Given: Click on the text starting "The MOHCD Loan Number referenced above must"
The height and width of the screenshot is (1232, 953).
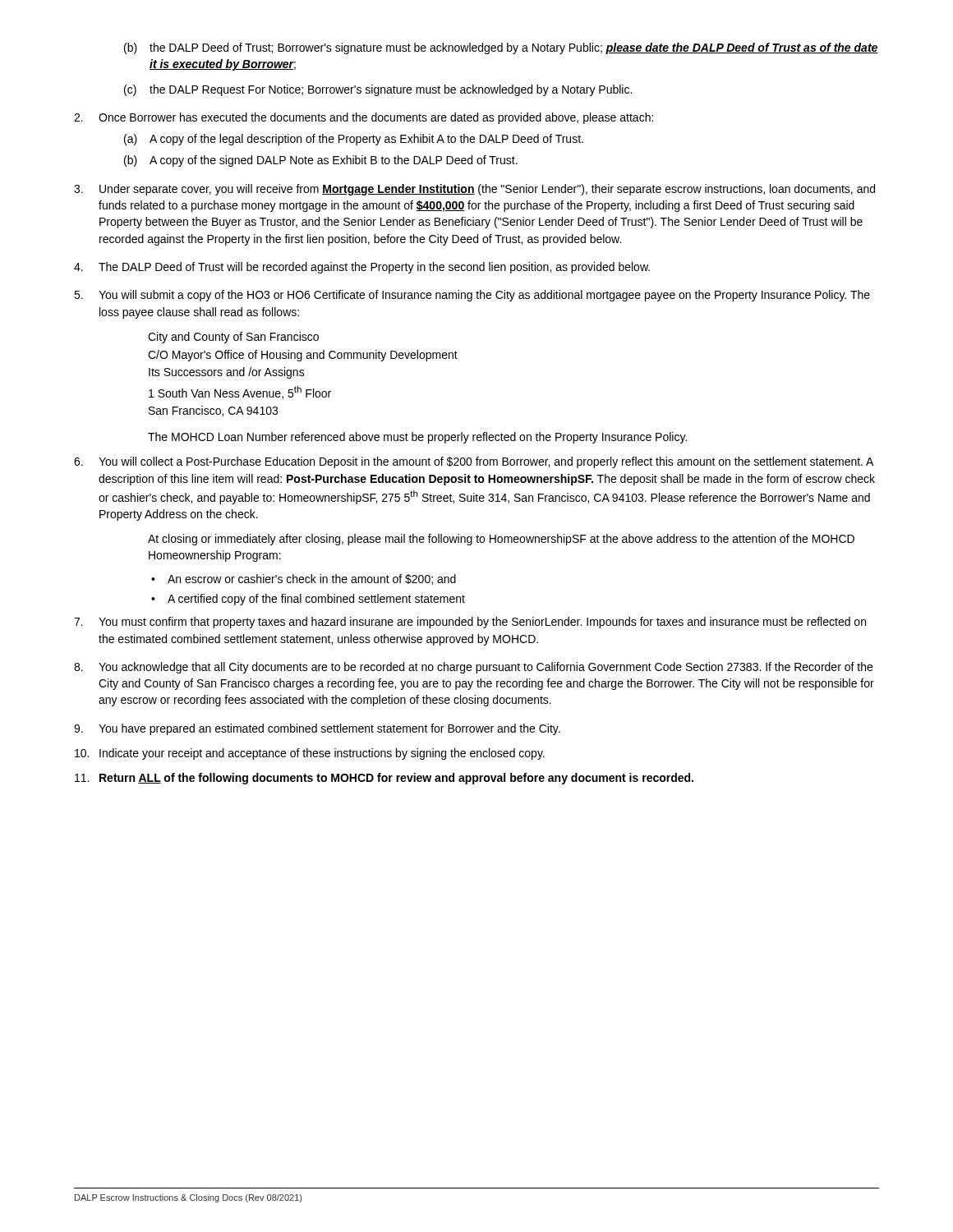Looking at the screenshot, I should [418, 437].
